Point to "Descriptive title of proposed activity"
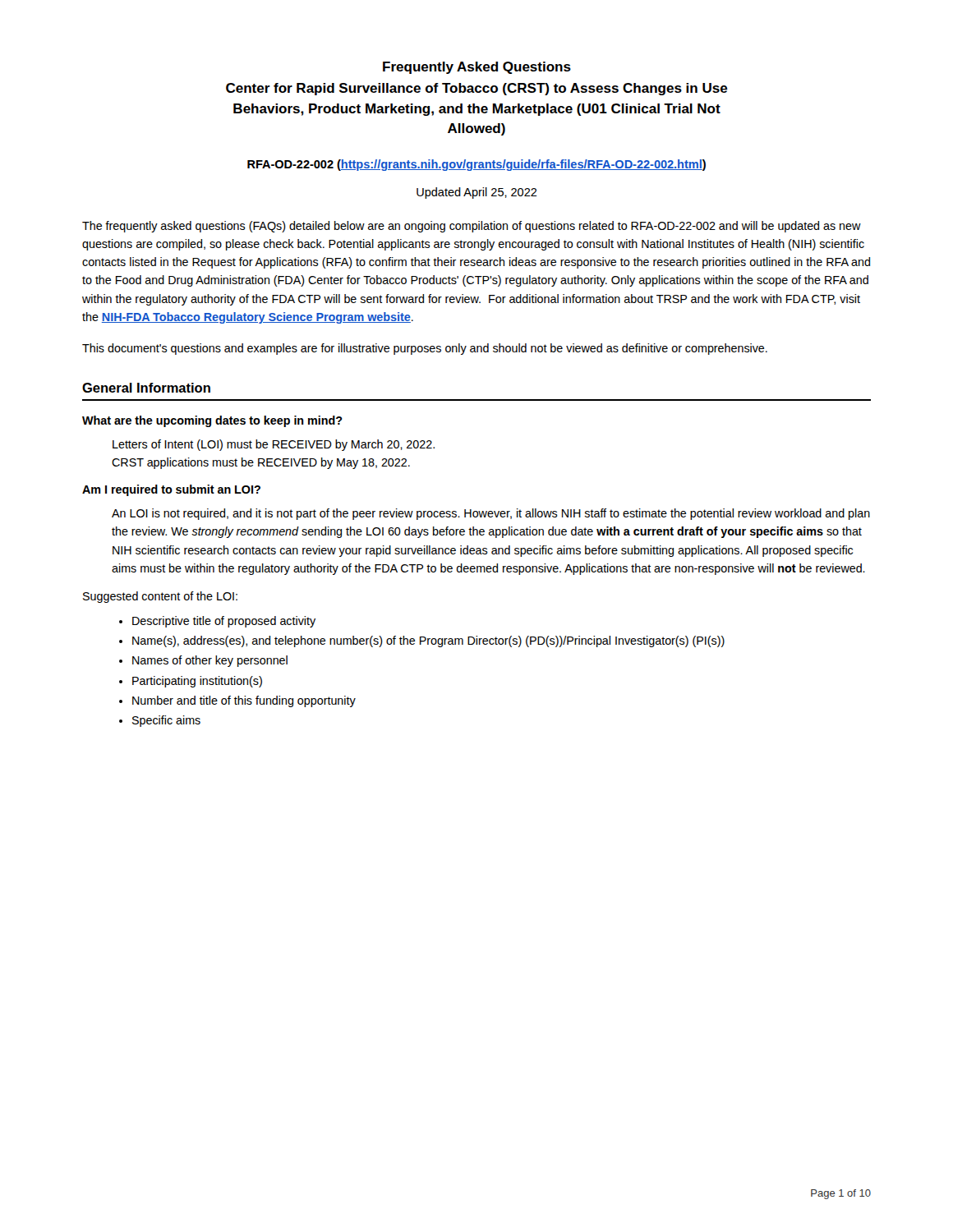The image size is (953, 1232). point(223,621)
